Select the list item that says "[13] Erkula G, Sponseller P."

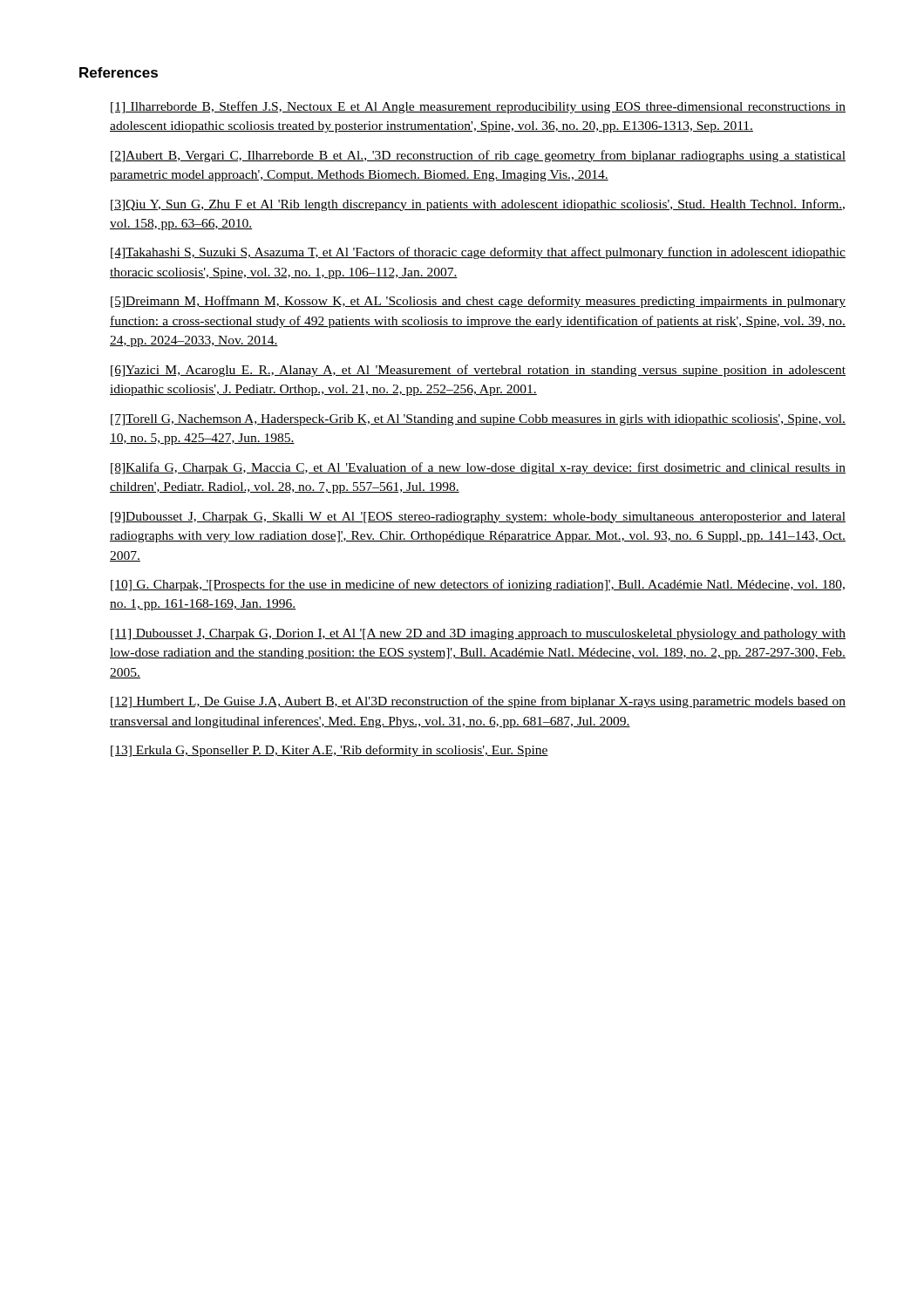(329, 750)
